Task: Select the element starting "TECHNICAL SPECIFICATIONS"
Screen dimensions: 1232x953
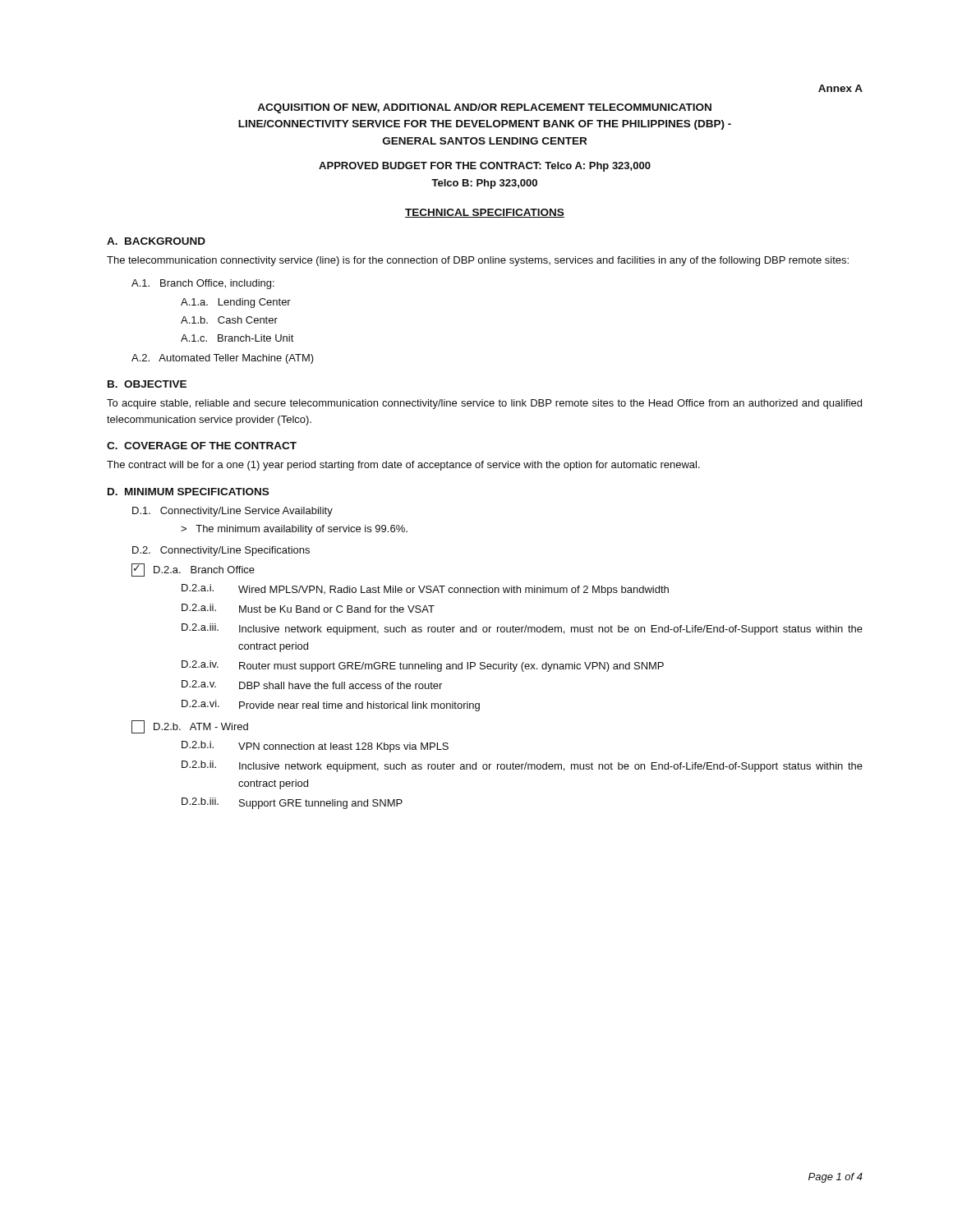Action: (485, 213)
